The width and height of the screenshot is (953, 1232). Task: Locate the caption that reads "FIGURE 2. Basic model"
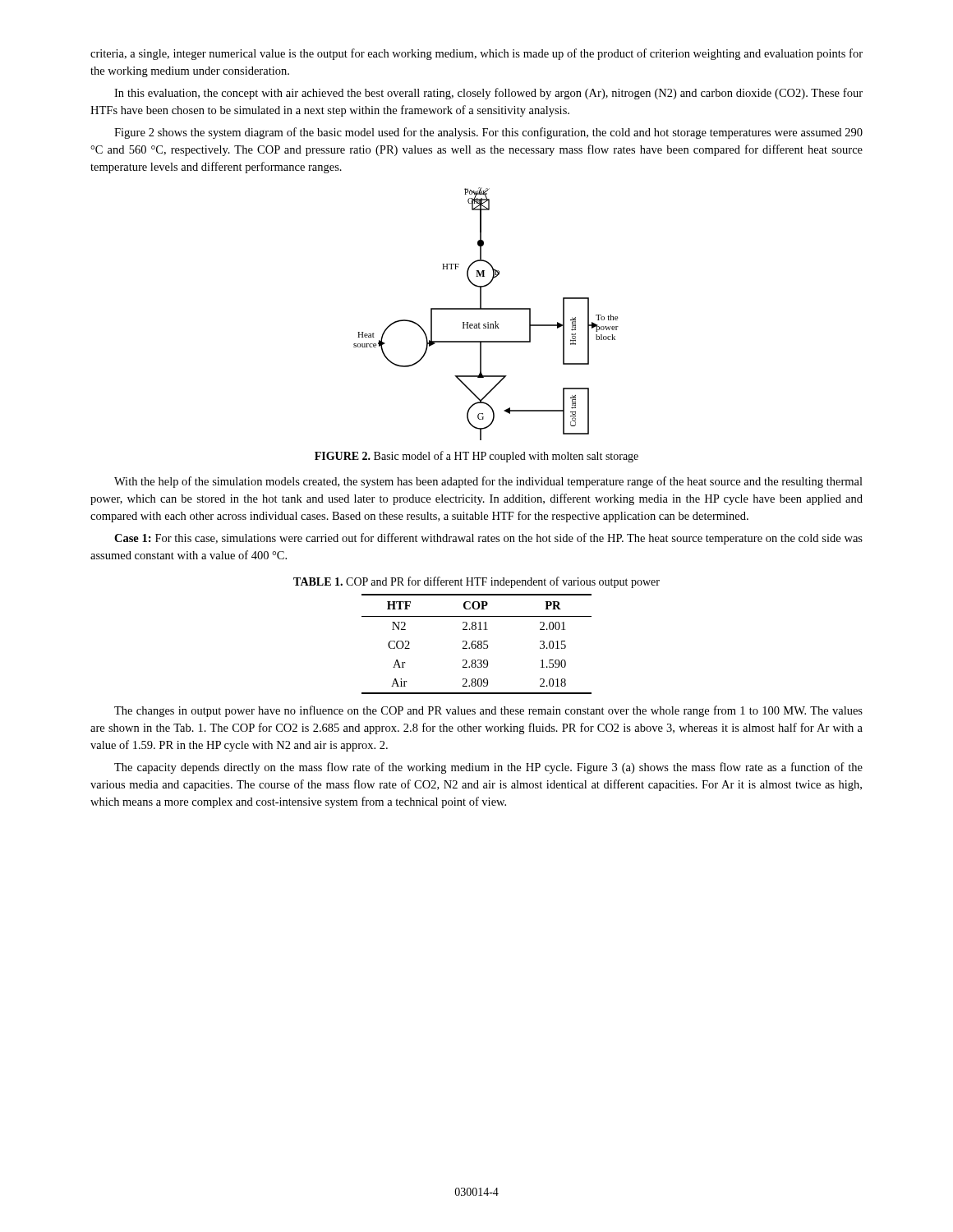pos(476,456)
